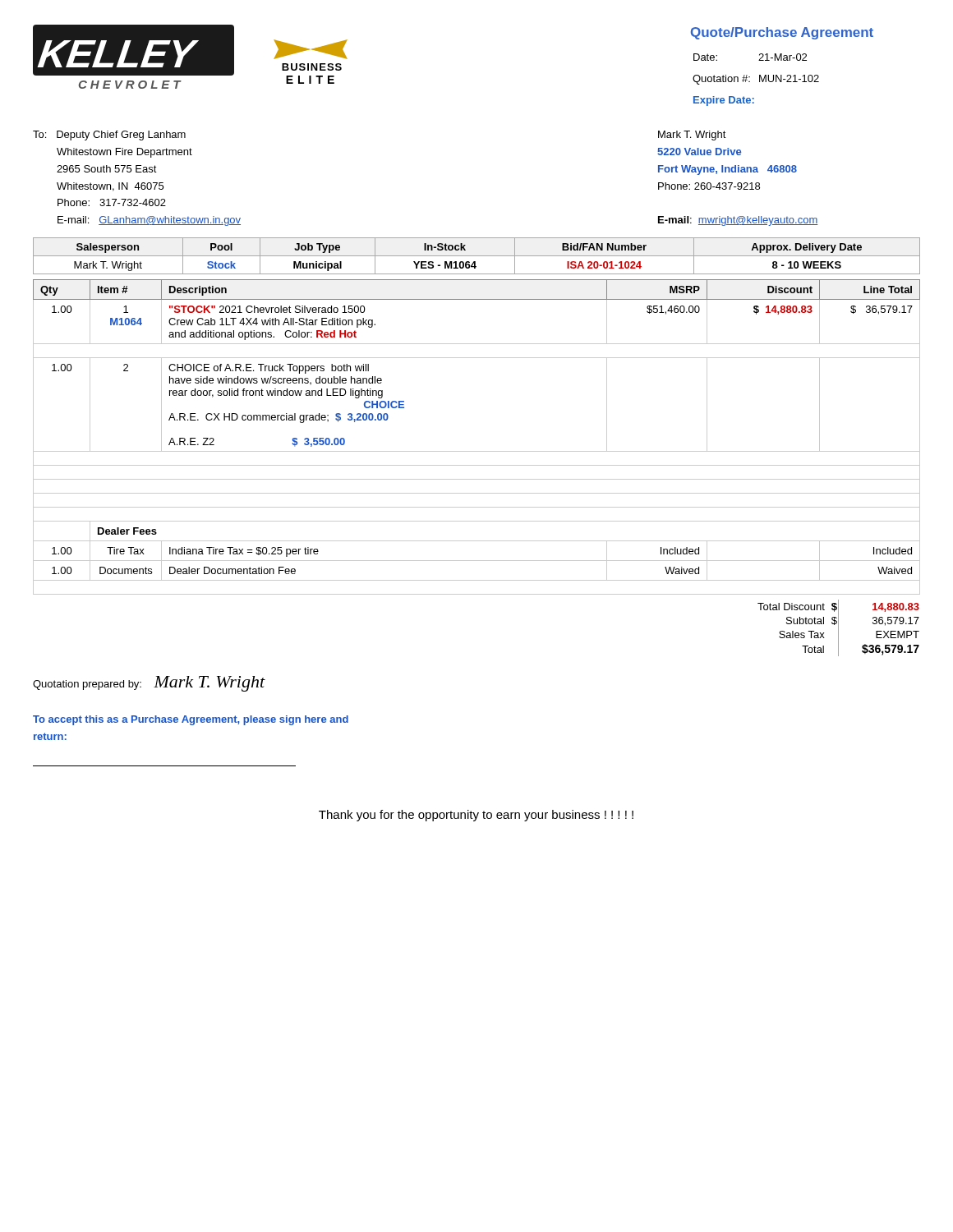Click on the table containing ""STOCK" 2021 Chevrolet Silverado"
This screenshot has height=1232, width=953.
(476, 437)
